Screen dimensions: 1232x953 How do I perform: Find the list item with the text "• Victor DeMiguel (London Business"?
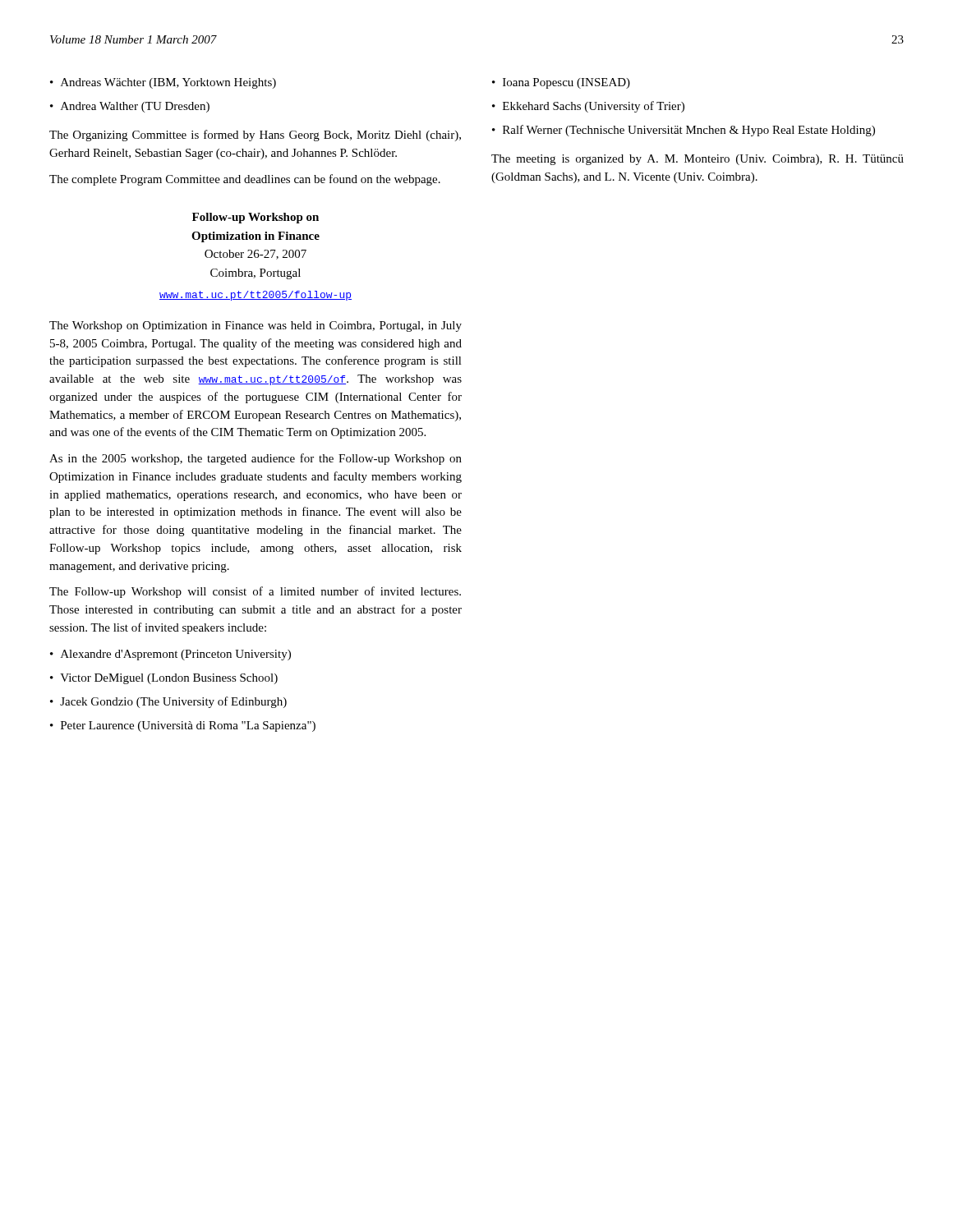(x=164, y=678)
